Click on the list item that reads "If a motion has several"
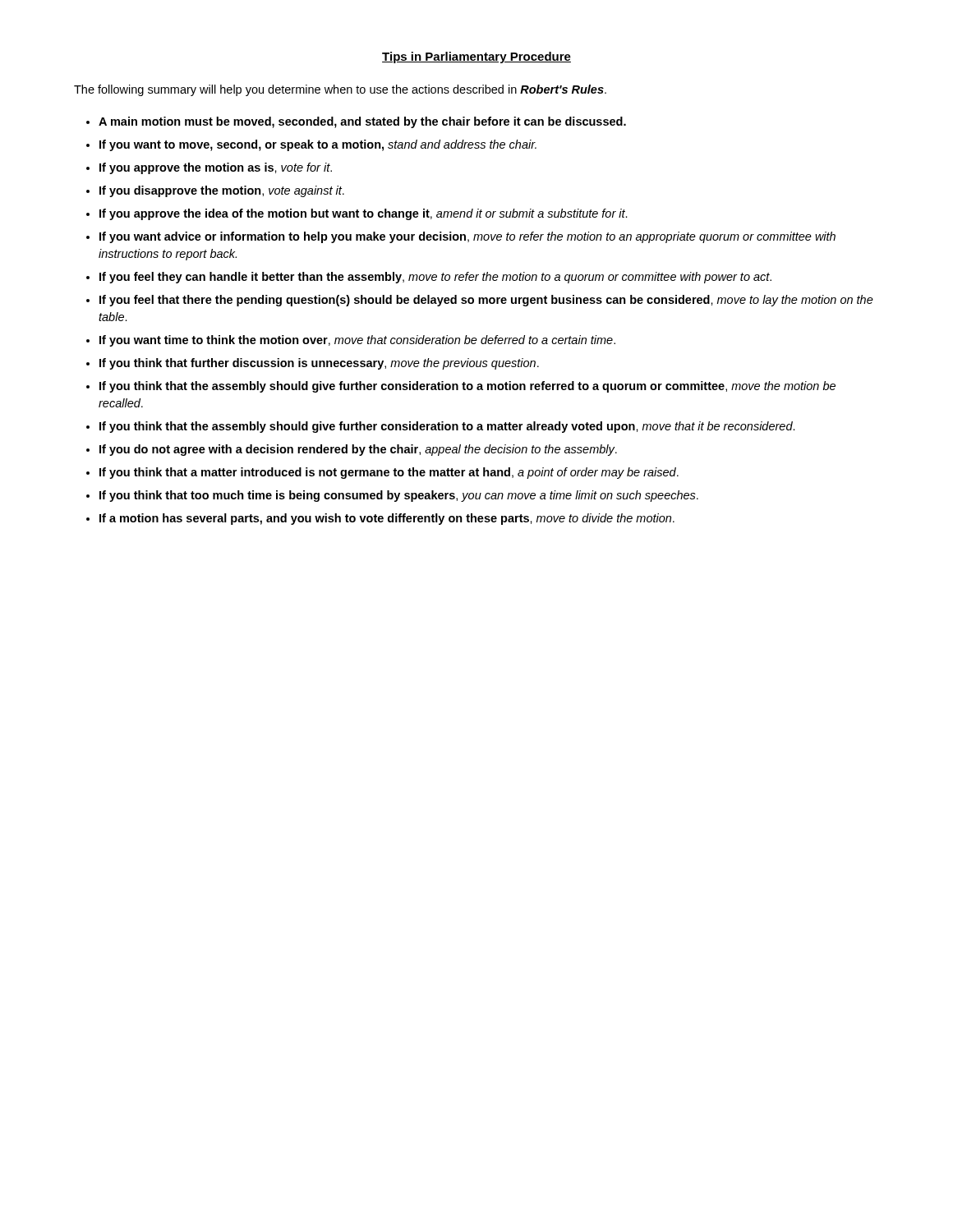The width and height of the screenshot is (953, 1232). tap(387, 518)
